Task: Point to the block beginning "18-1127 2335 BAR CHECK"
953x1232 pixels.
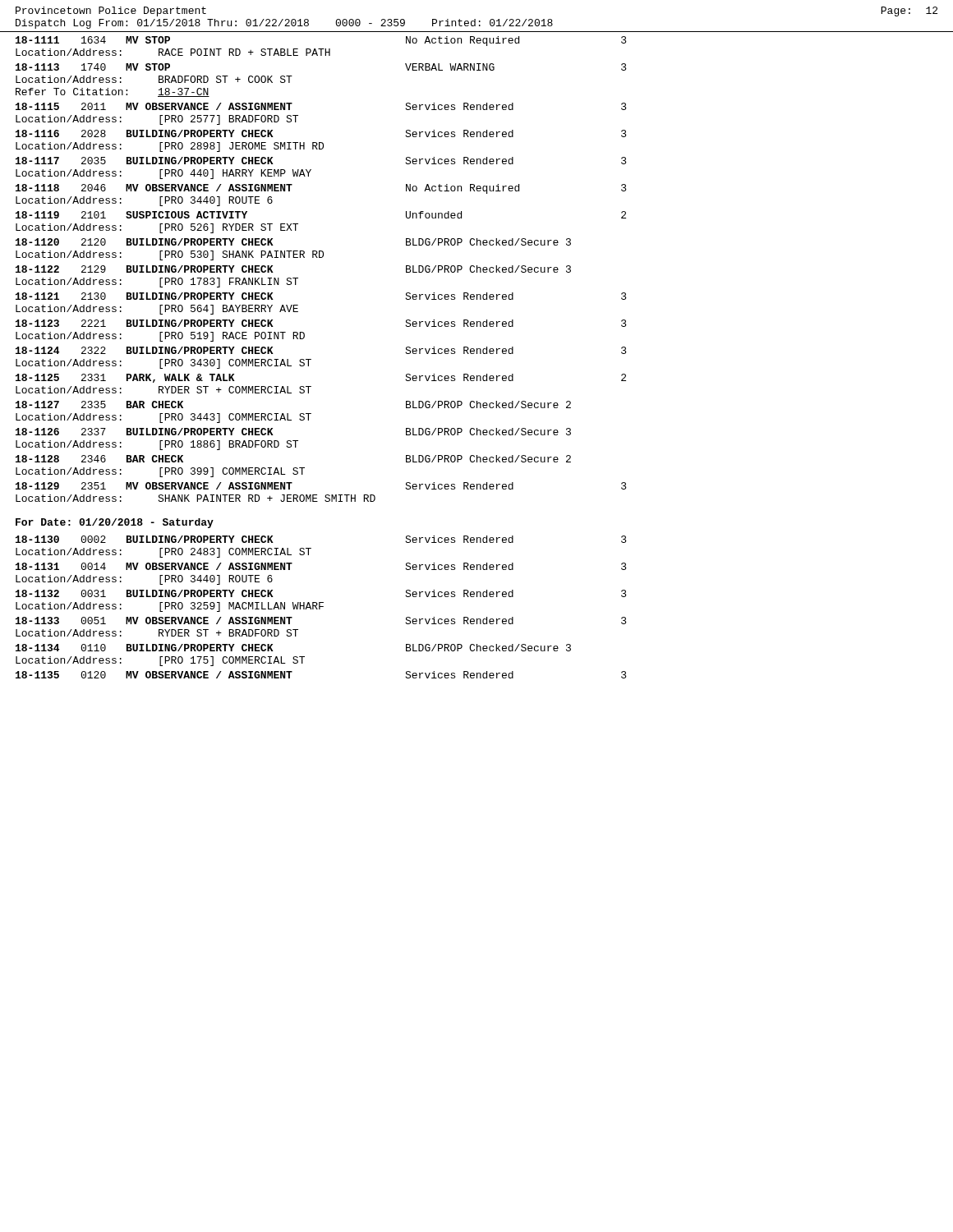Action: pyautogui.click(x=476, y=411)
